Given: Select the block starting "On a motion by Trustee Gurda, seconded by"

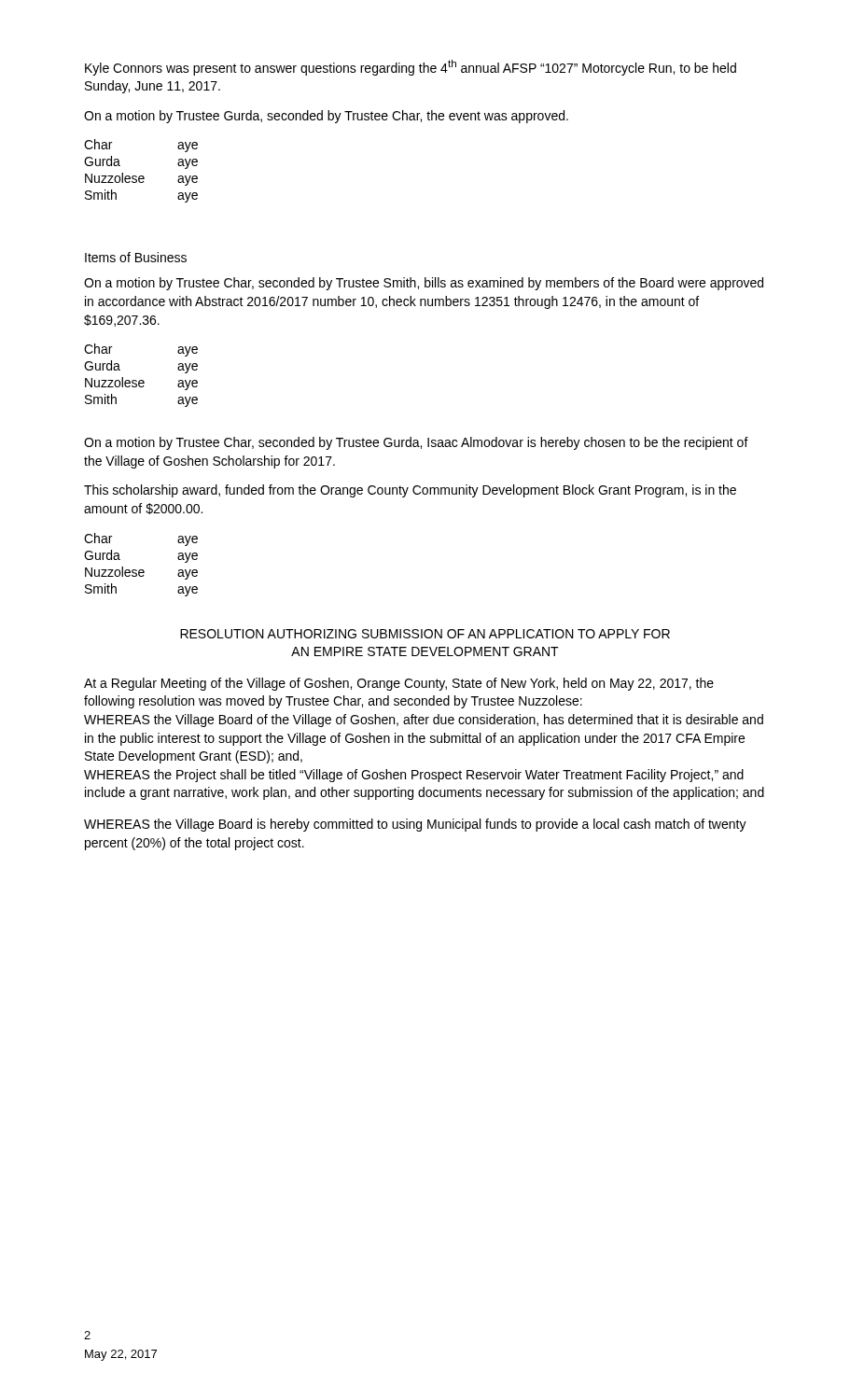Looking at the screenshot, I should 425,116.
